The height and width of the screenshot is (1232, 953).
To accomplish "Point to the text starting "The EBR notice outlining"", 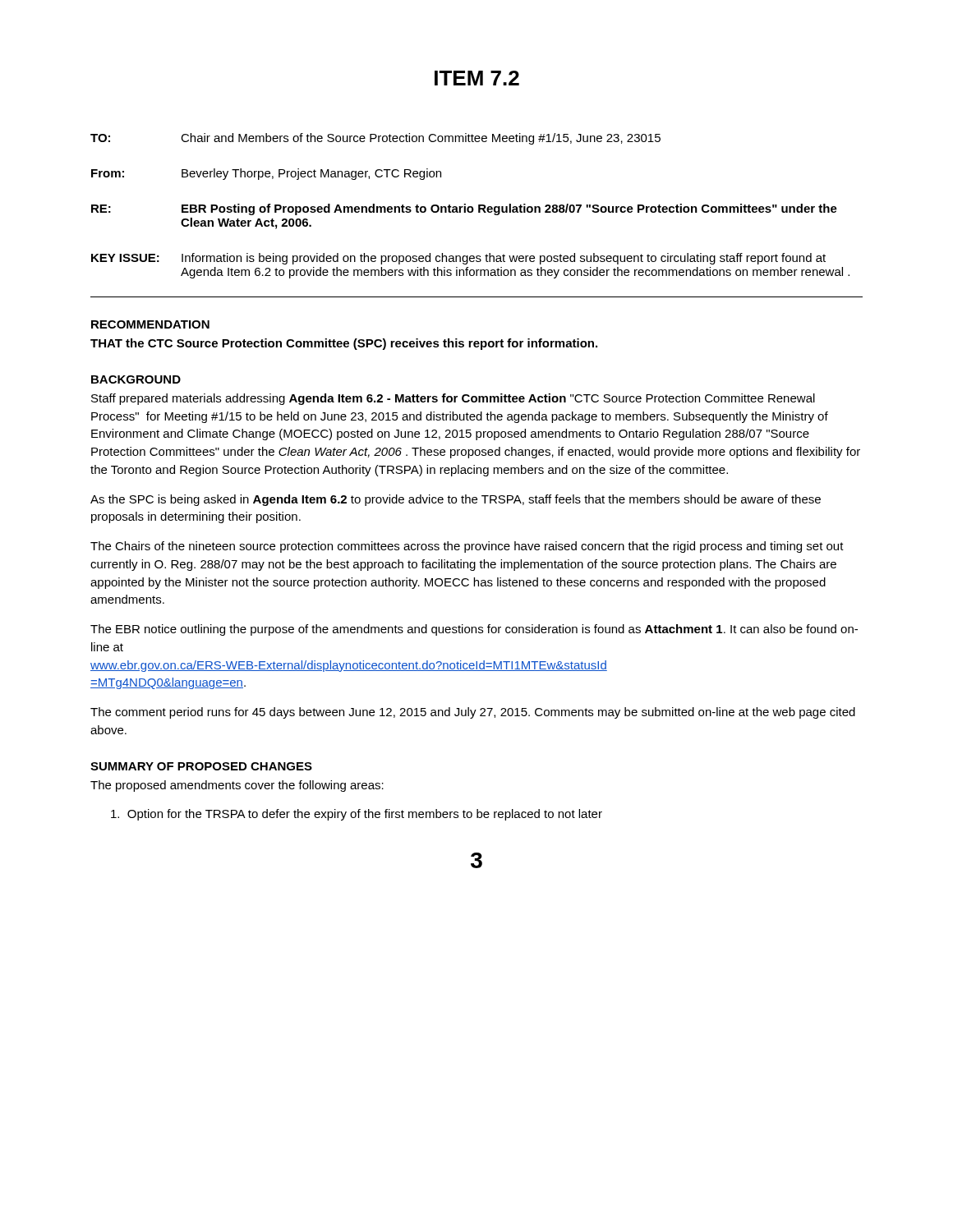I will pos(474,656).
